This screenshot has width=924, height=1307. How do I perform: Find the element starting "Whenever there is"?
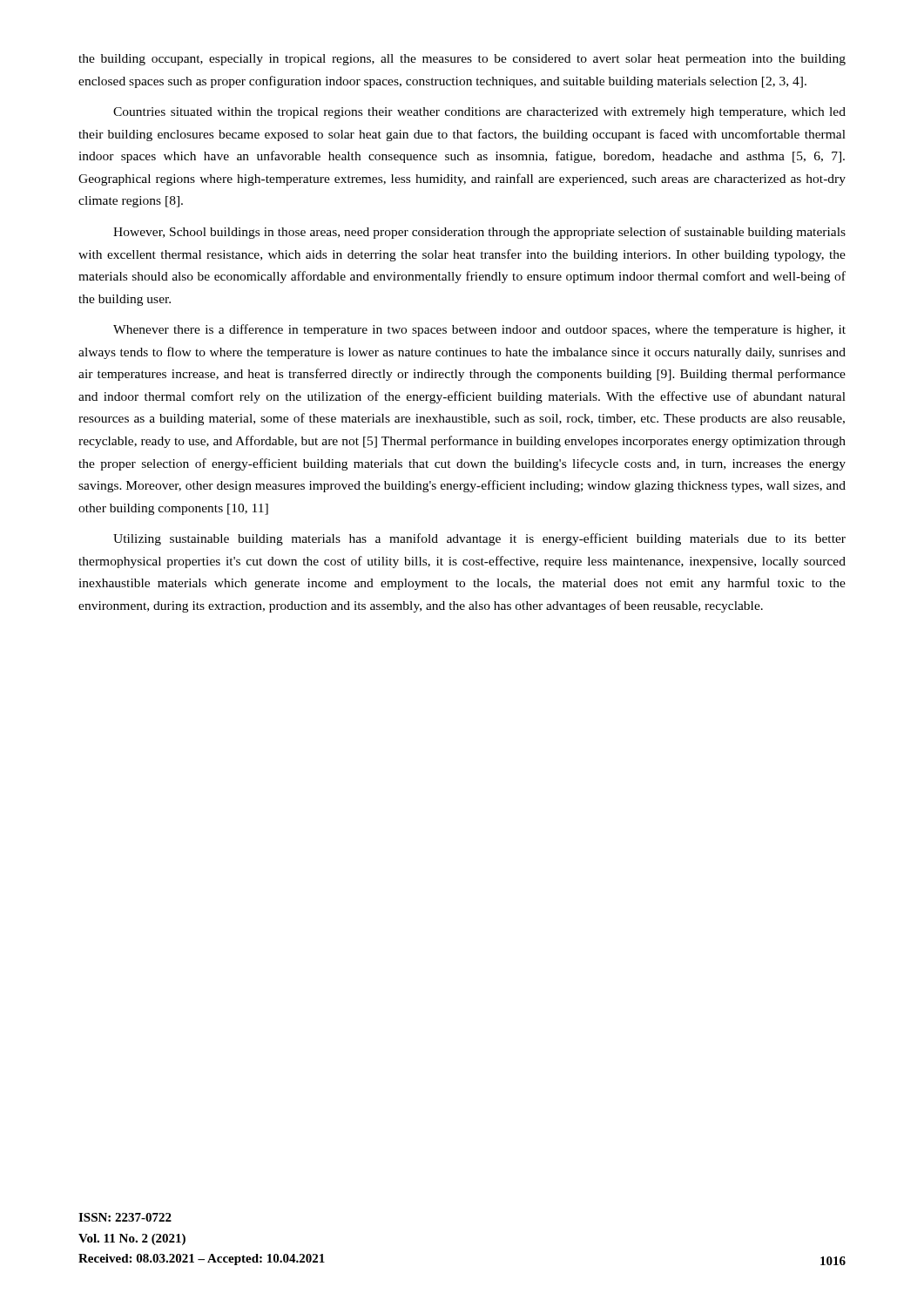pos(462,418)
